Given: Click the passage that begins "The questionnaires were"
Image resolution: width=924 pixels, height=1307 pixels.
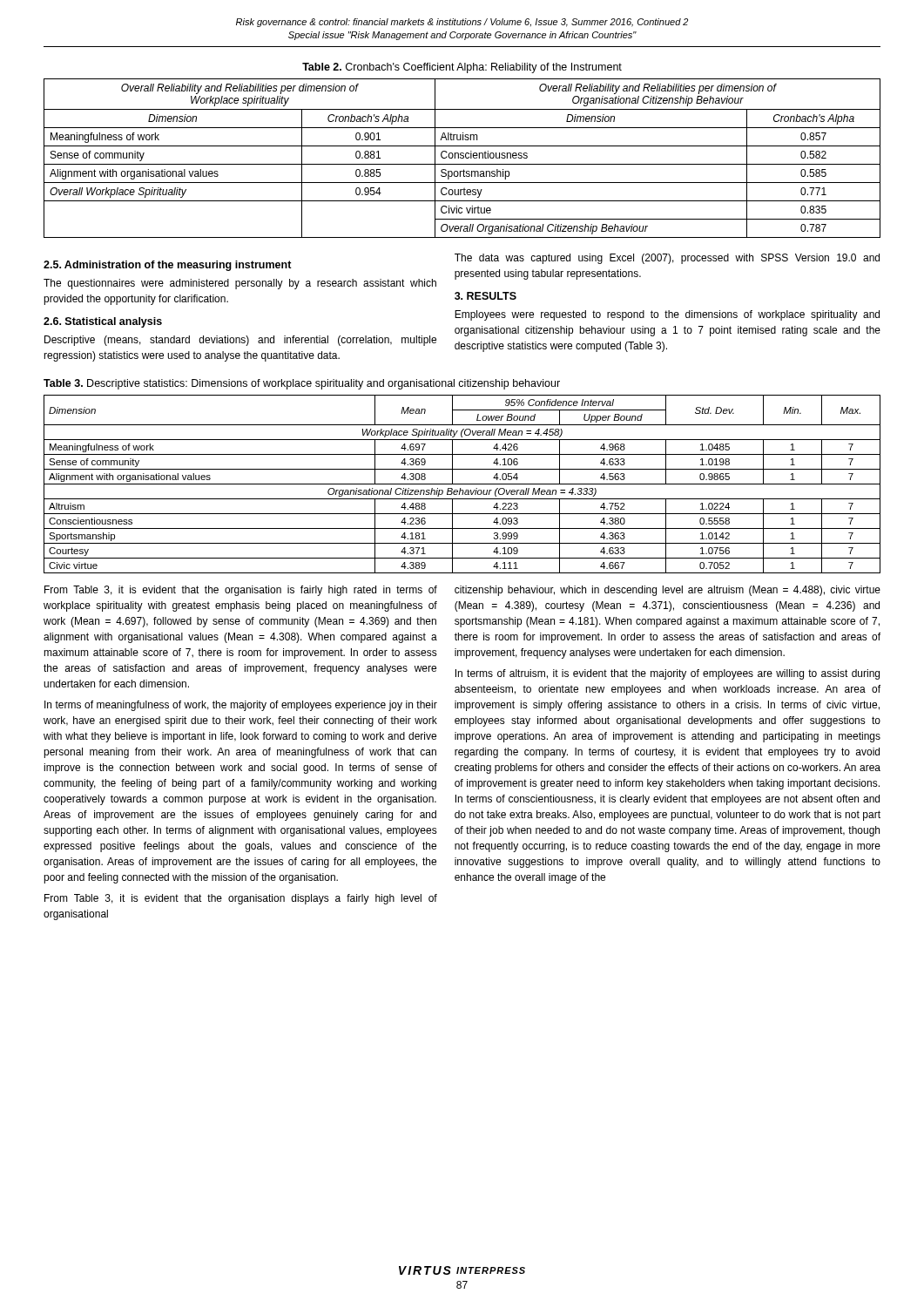Looking at the screenshot, I should (x=240, y=291).
